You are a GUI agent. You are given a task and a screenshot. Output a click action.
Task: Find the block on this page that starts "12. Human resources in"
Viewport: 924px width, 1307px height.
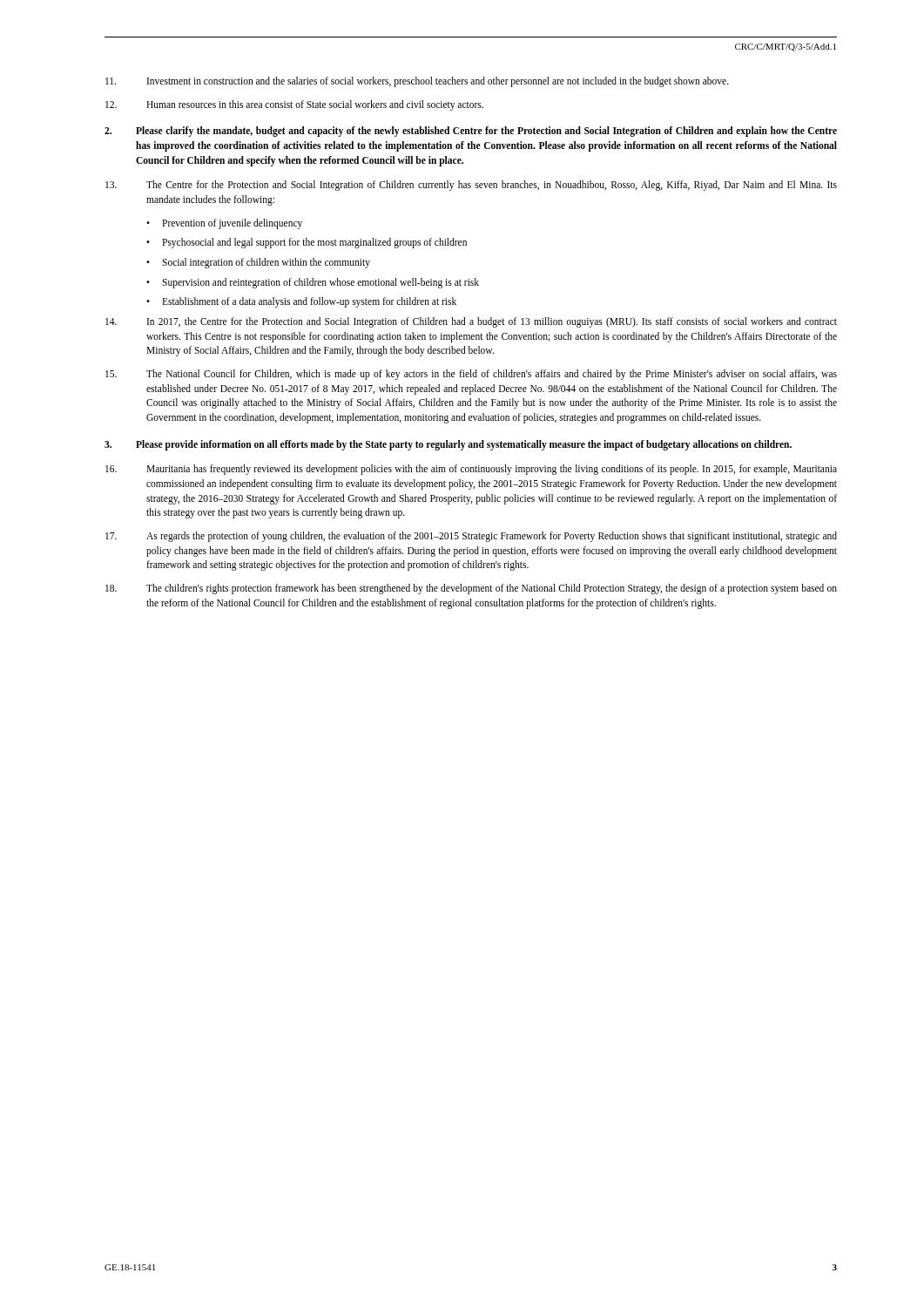point(471,105)
